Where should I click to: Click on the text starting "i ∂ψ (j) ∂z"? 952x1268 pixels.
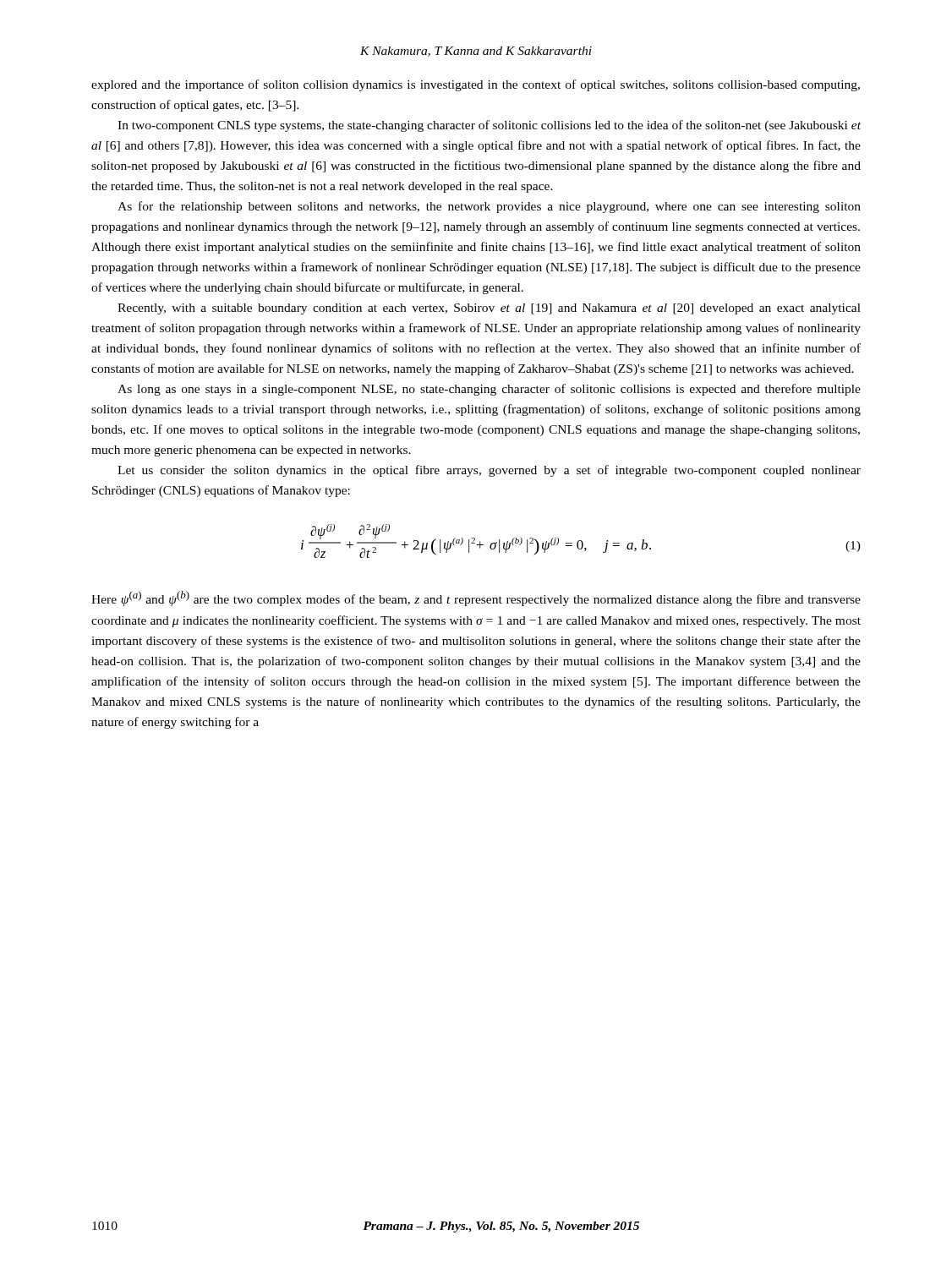pos(550,546)
